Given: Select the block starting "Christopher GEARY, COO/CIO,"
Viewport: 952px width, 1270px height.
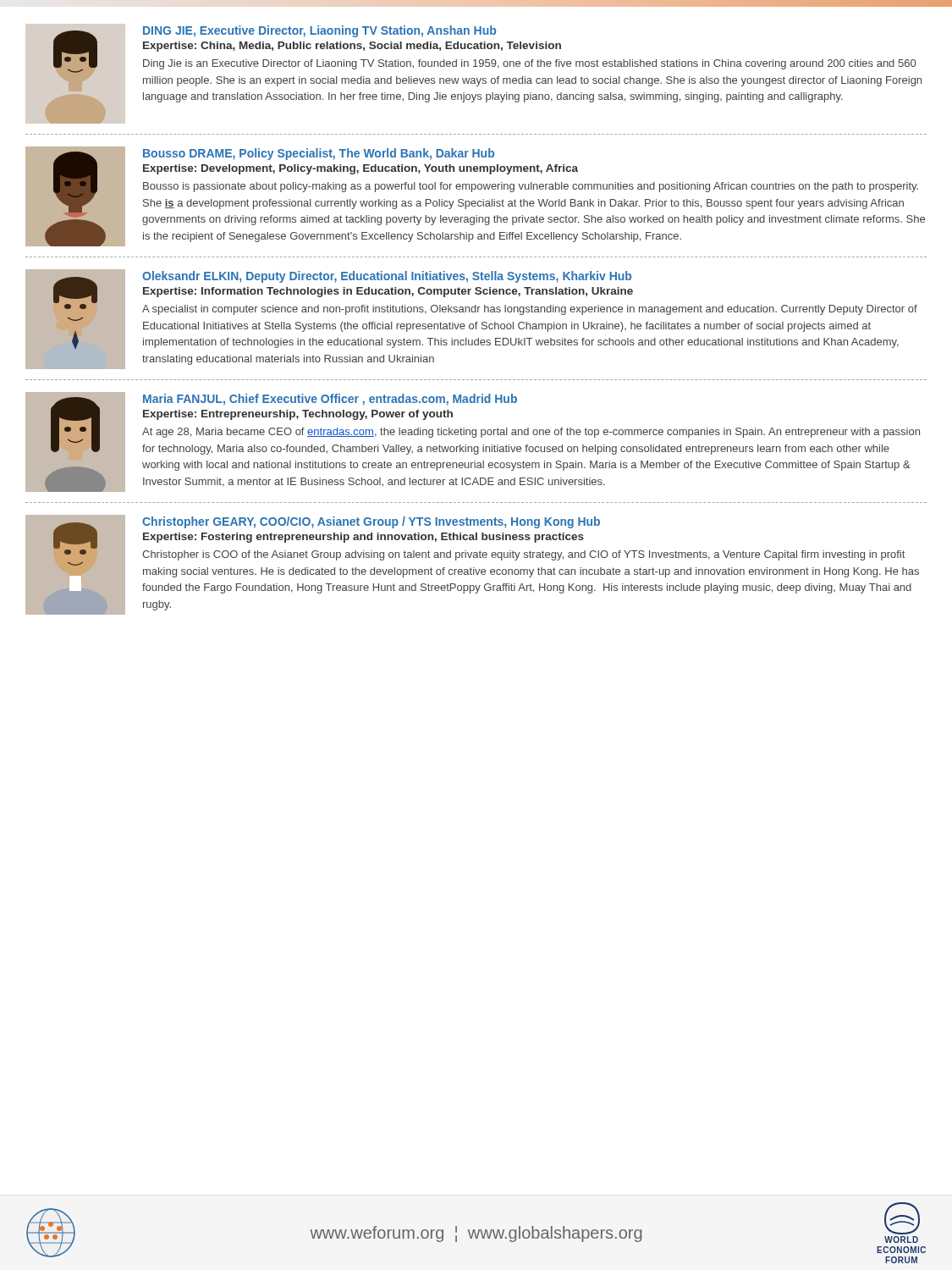Looking at the screenshot, I should coord(476,565).
